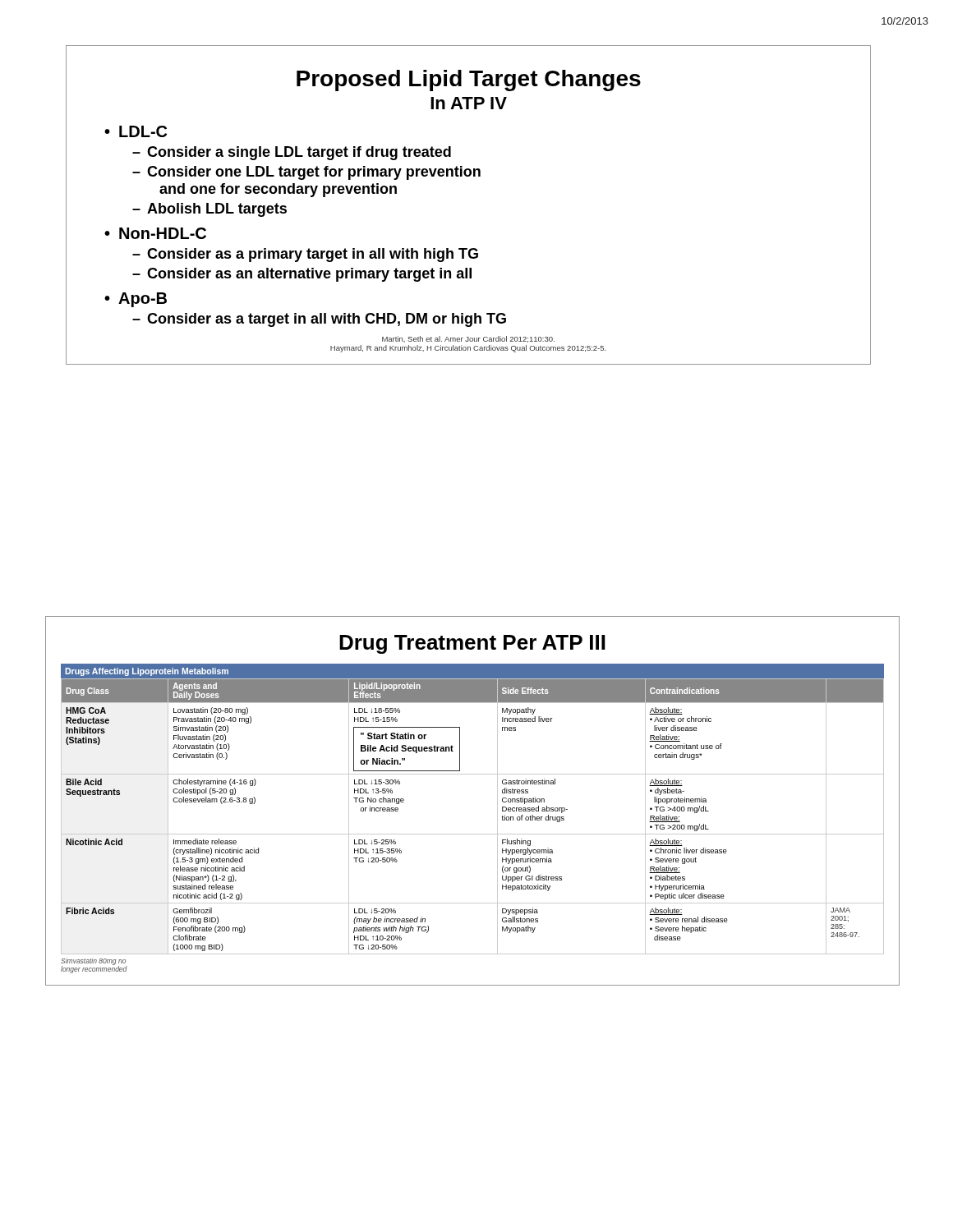The height and width of the screenshot is (1232, 953).
Task: Find the table that mentions "LDL ↓18-55% HDL ↑5-15% ""
Action: pos(472,819)
